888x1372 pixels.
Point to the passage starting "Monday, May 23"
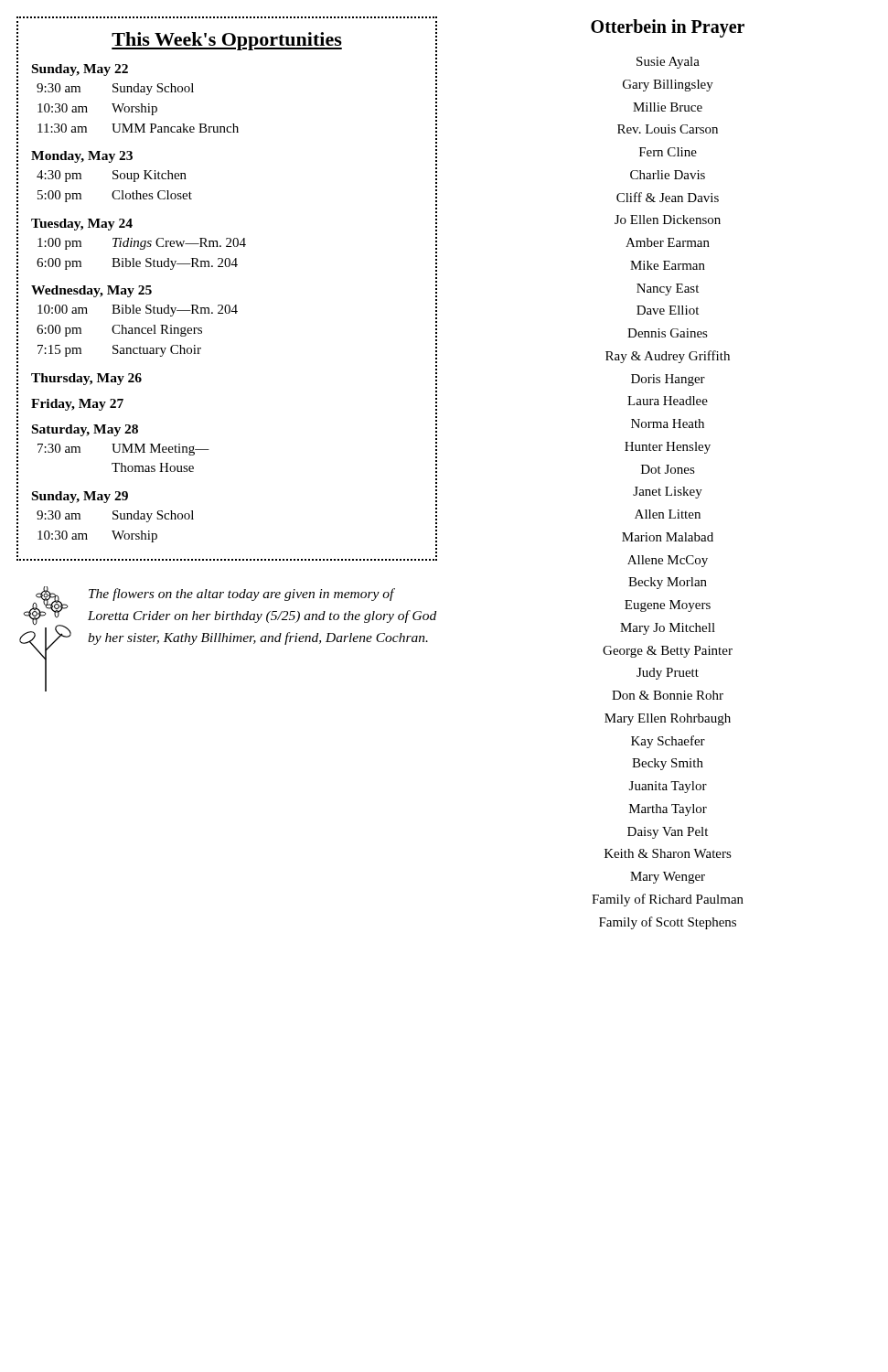[x=82, y=155]
